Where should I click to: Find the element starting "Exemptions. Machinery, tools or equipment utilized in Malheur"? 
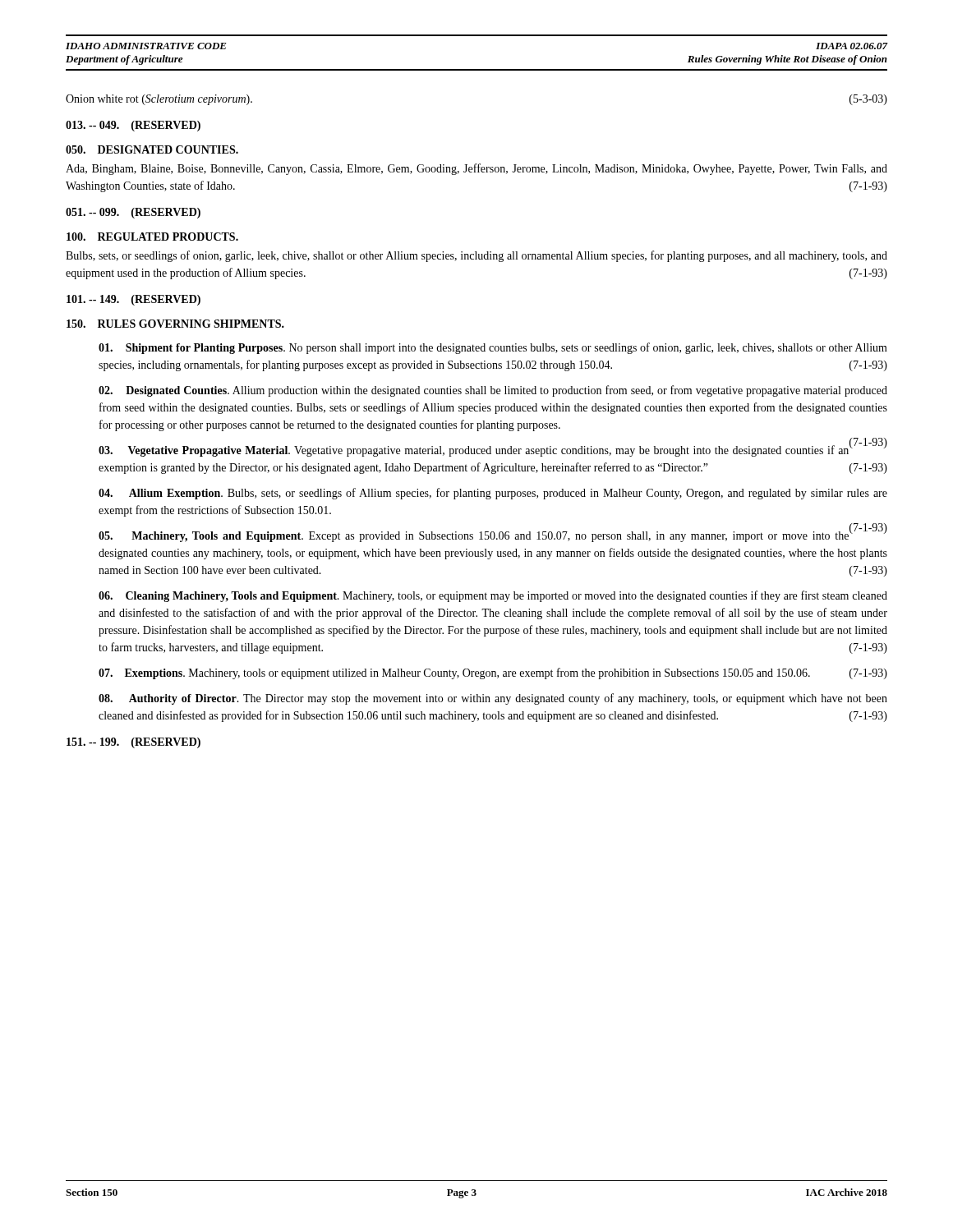pyautogui.click(x=493, y=673)
